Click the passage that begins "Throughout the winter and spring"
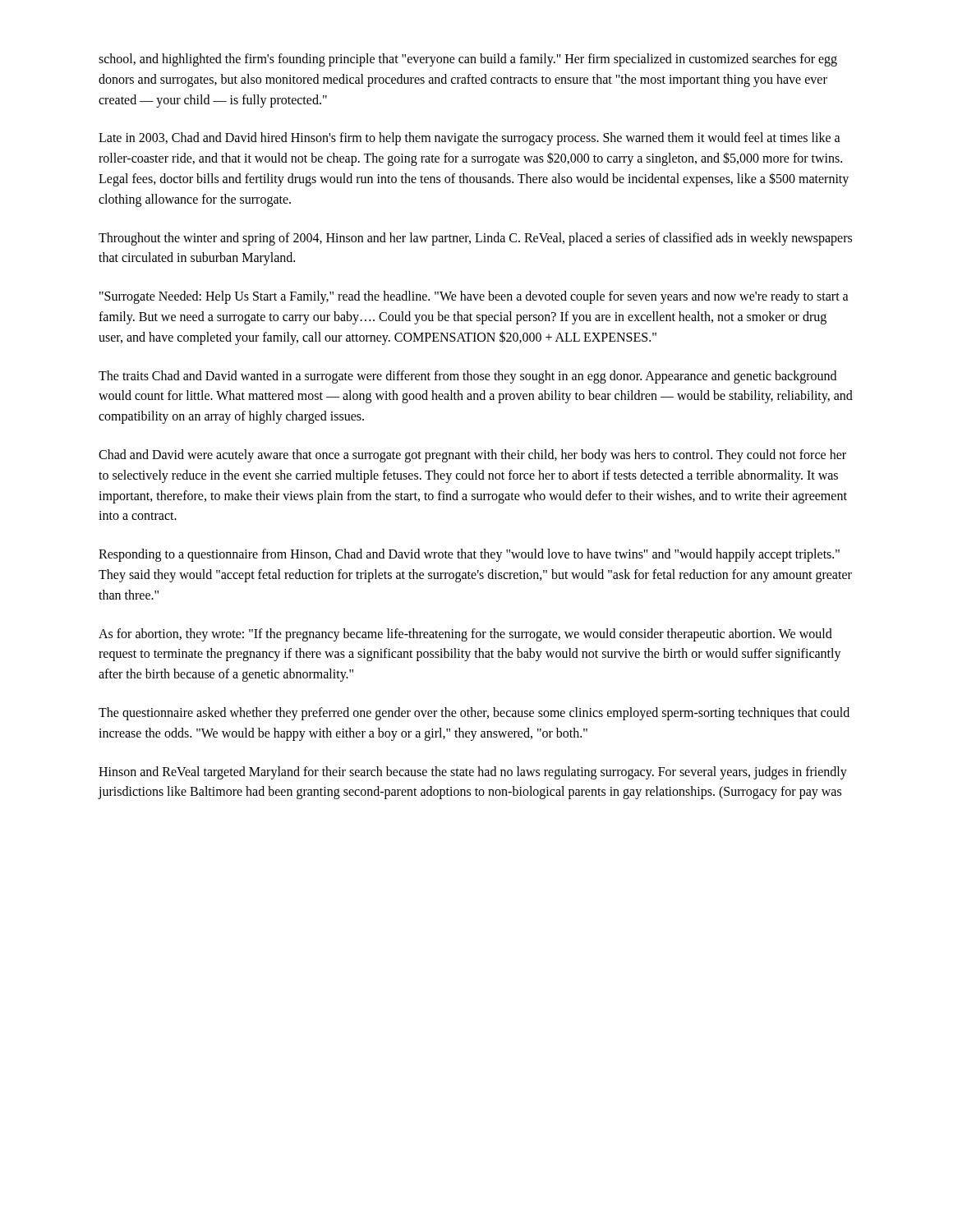This screenshot has height=1232, width=953. click(x=476, y=248)
